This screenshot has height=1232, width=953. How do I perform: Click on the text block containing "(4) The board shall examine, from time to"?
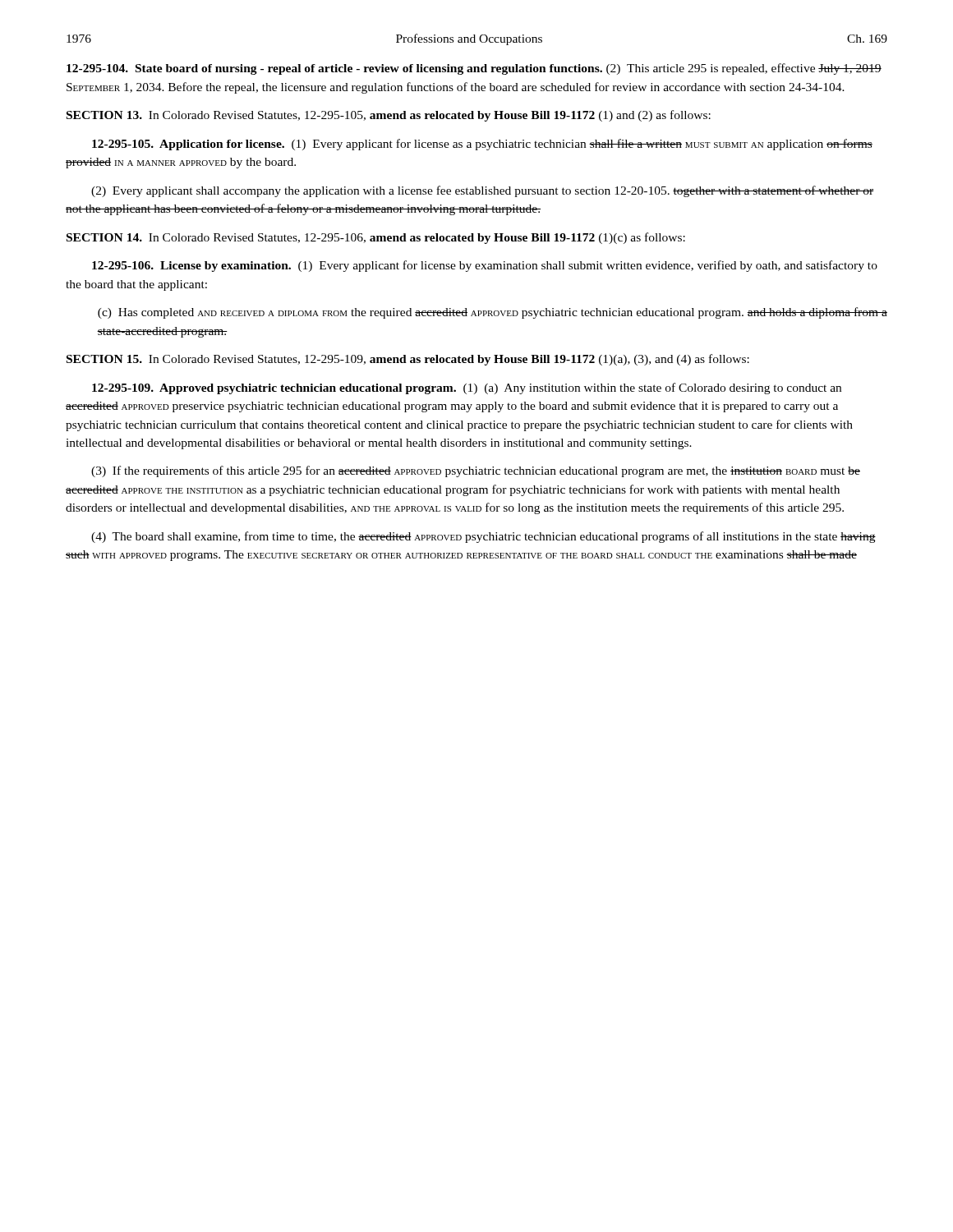click(x=476, y=546)
